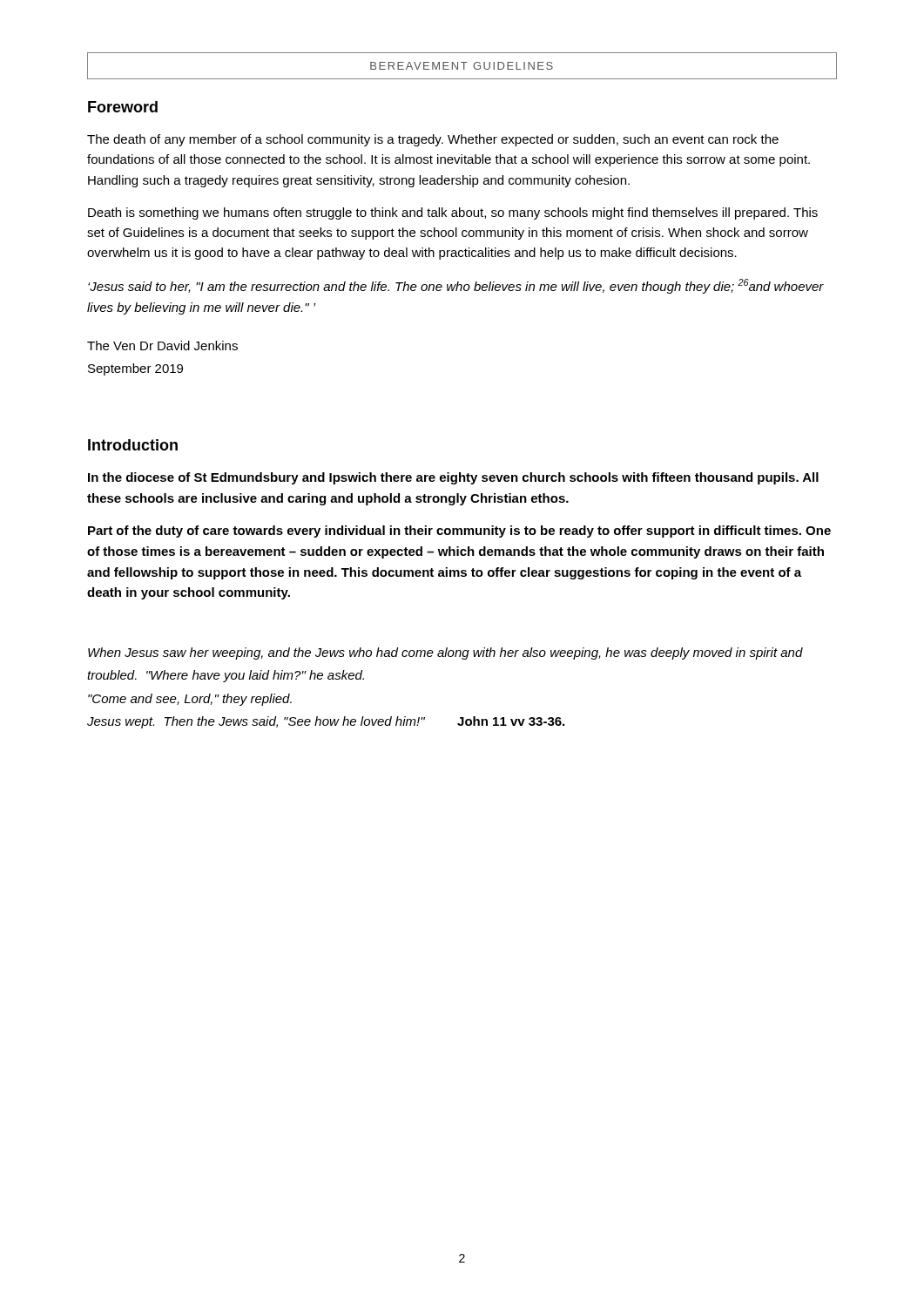924x1307 pixels.
Task: Select the region starting "The death of any"
Action: 449,159
